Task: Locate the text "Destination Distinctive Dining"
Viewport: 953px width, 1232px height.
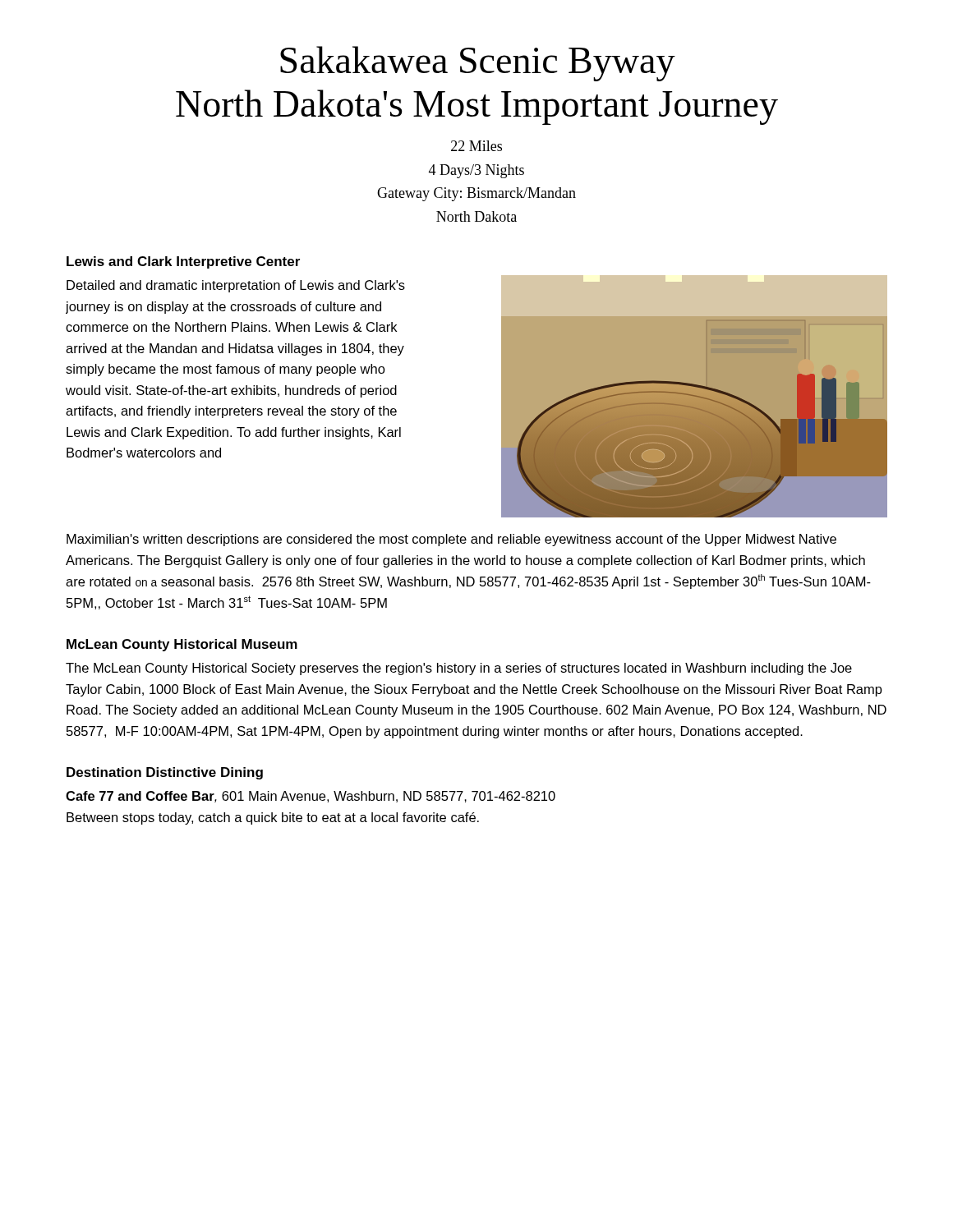Action: pyautogui.click(x=165, y=773)
